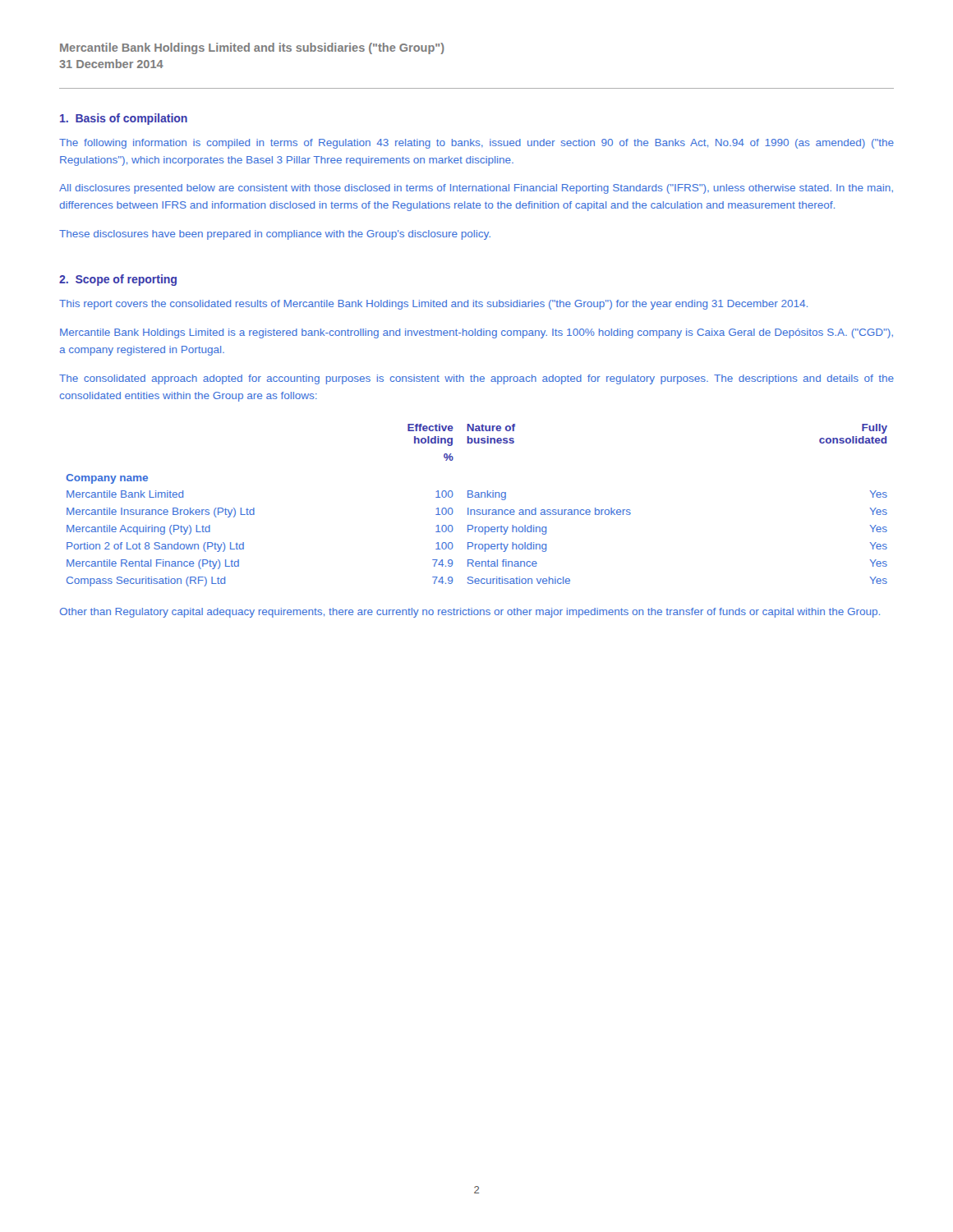Locate the text block containing "Other than Regulatory capital"

(x=470, y=611)
